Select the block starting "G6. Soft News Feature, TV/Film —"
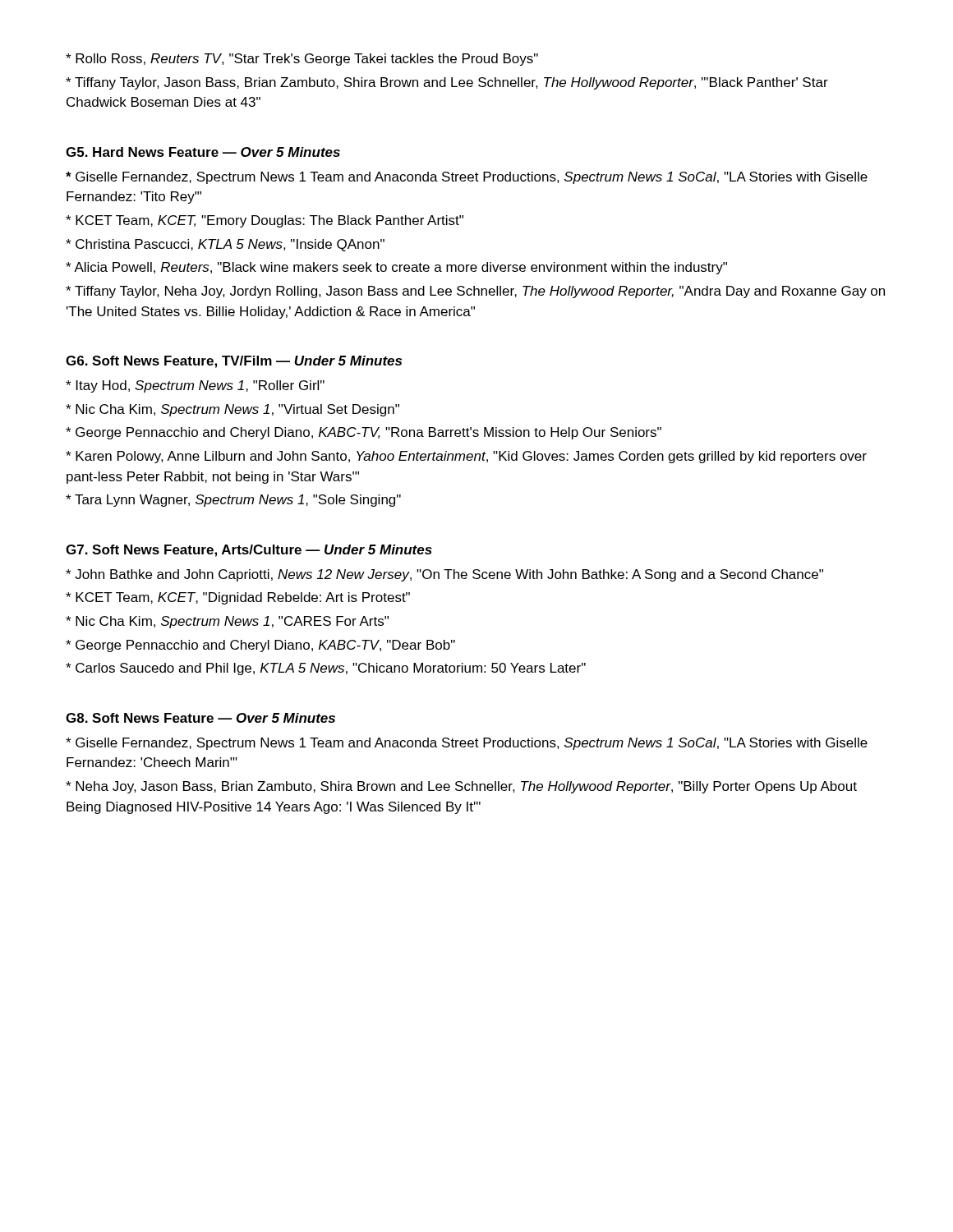The width and height of the screenshot is (953, 1232). coord(234,361)
